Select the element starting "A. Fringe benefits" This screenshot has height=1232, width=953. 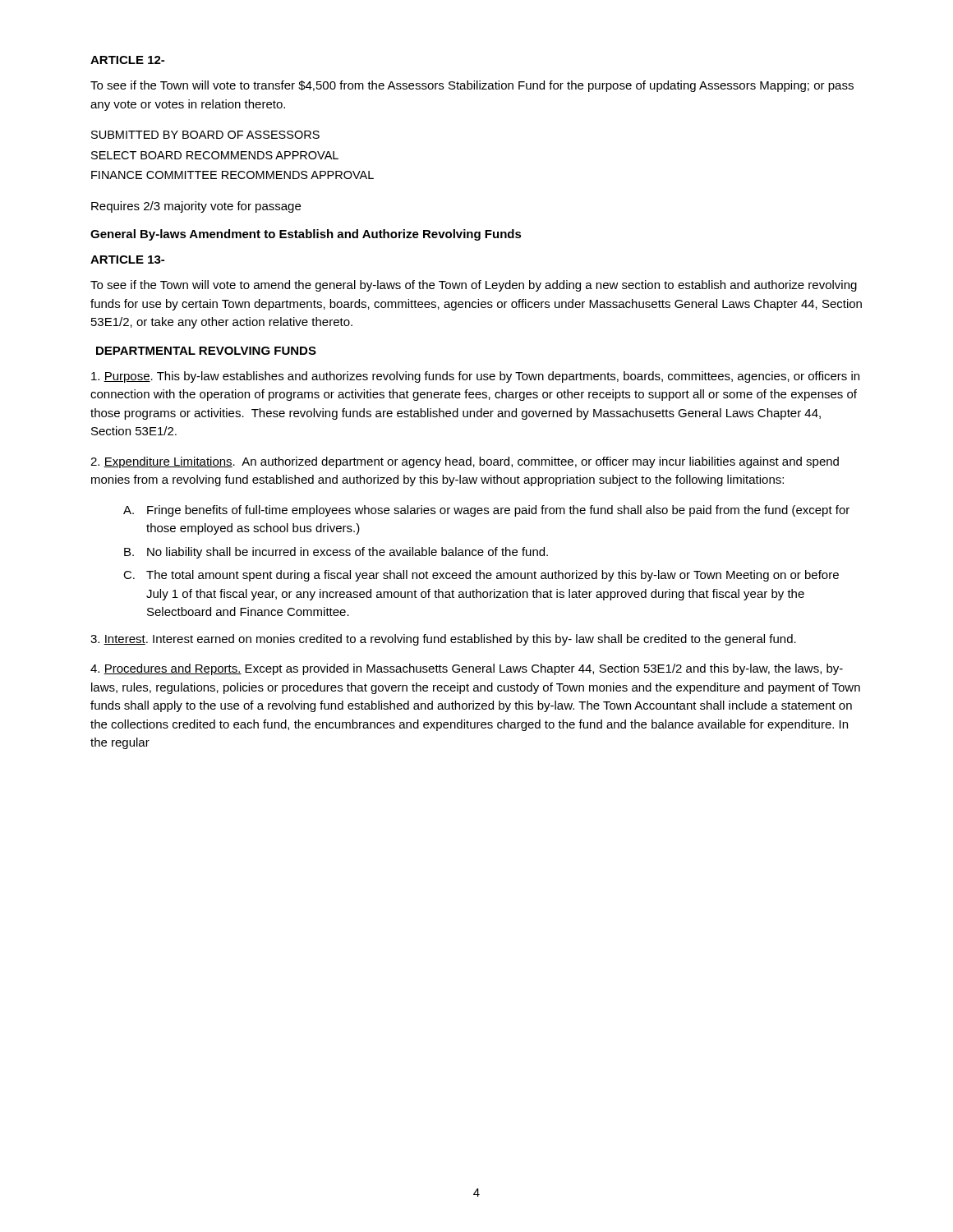[493, 519]
